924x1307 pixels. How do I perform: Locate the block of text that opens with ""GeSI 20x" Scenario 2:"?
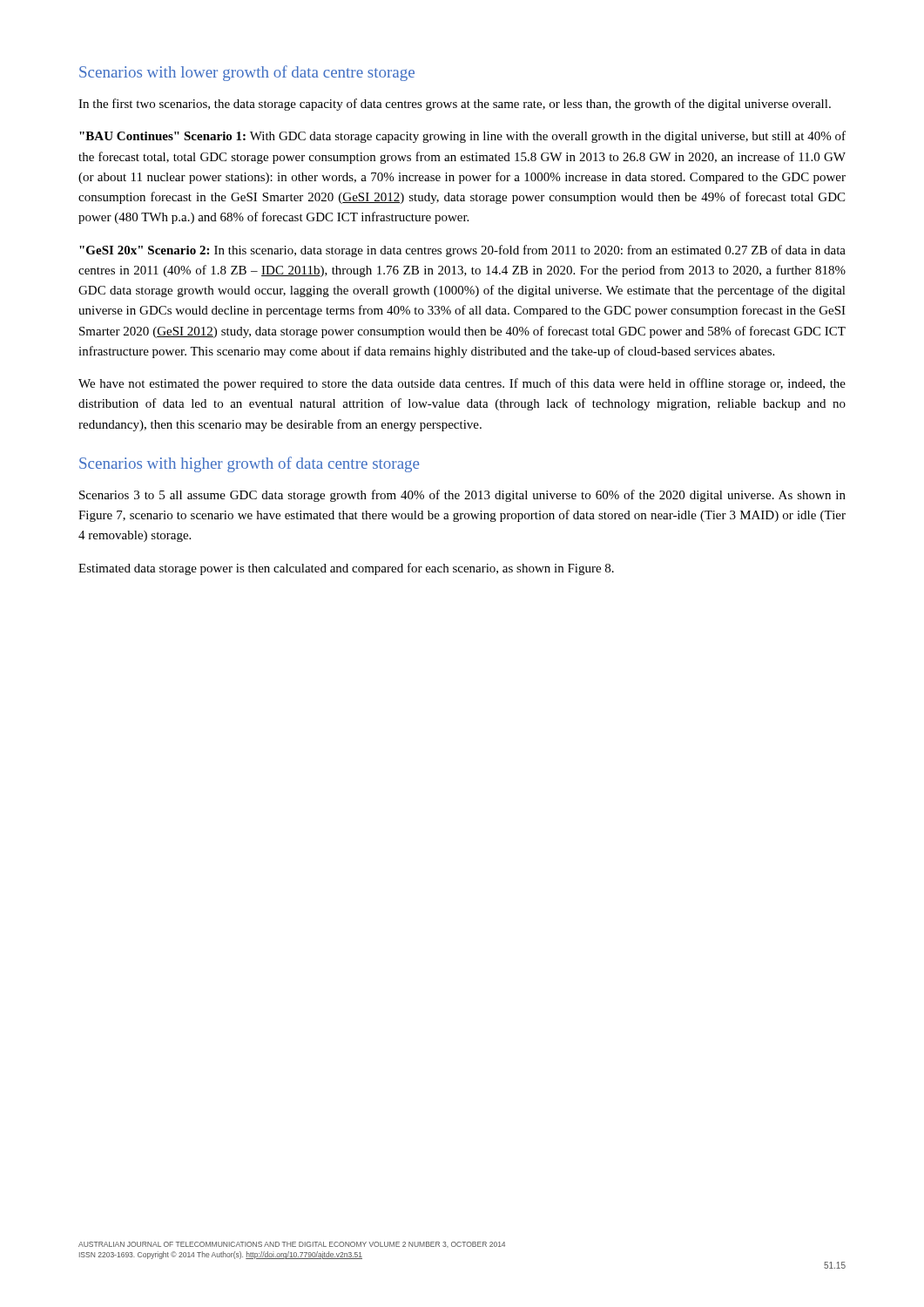[462, 300]
